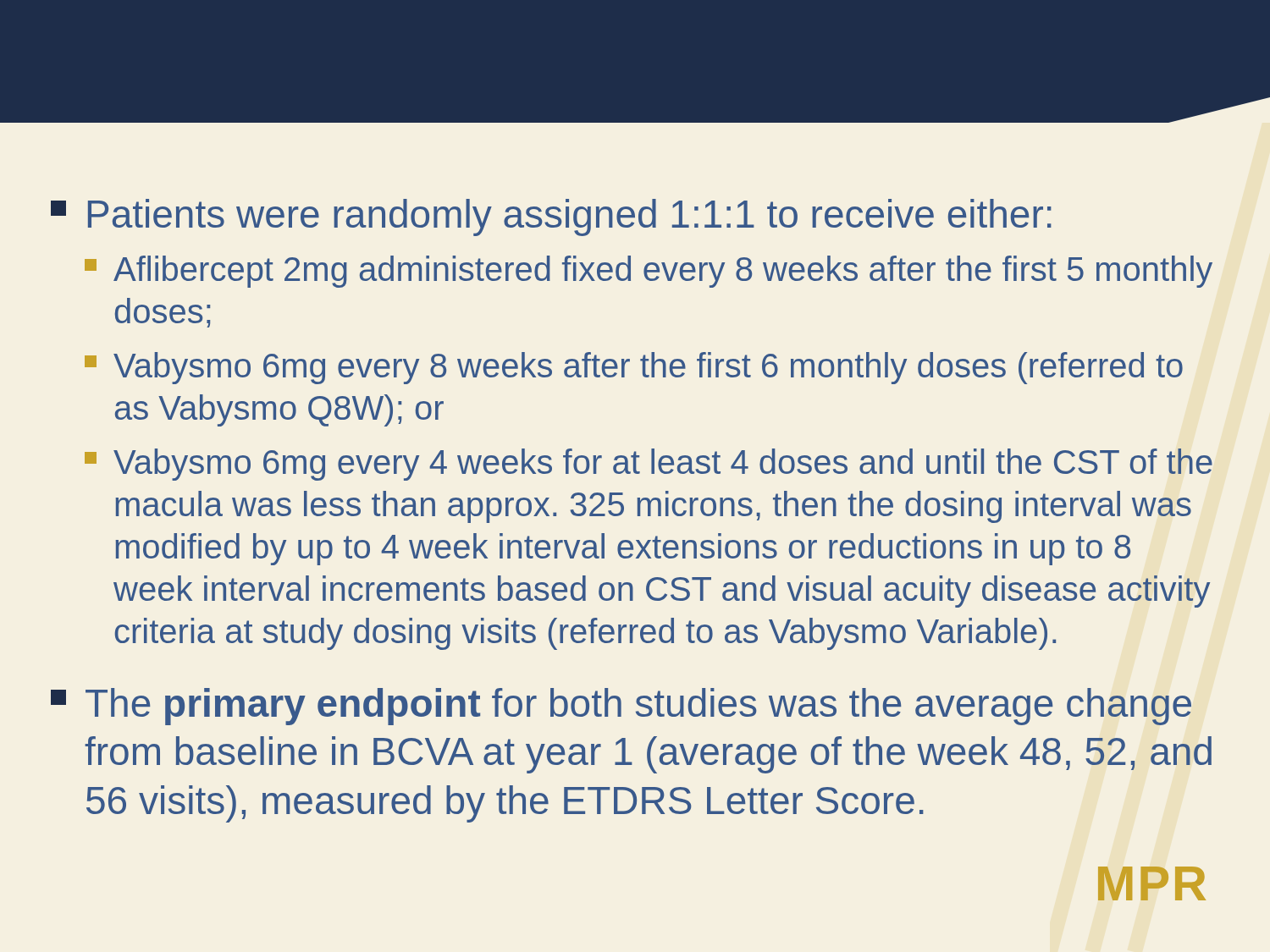Point to the text block starting "Aflibercept 2mg administered fixed every 8 weeks"
The width and height of the screenshot is (1270, 952).
click(652, 290)
